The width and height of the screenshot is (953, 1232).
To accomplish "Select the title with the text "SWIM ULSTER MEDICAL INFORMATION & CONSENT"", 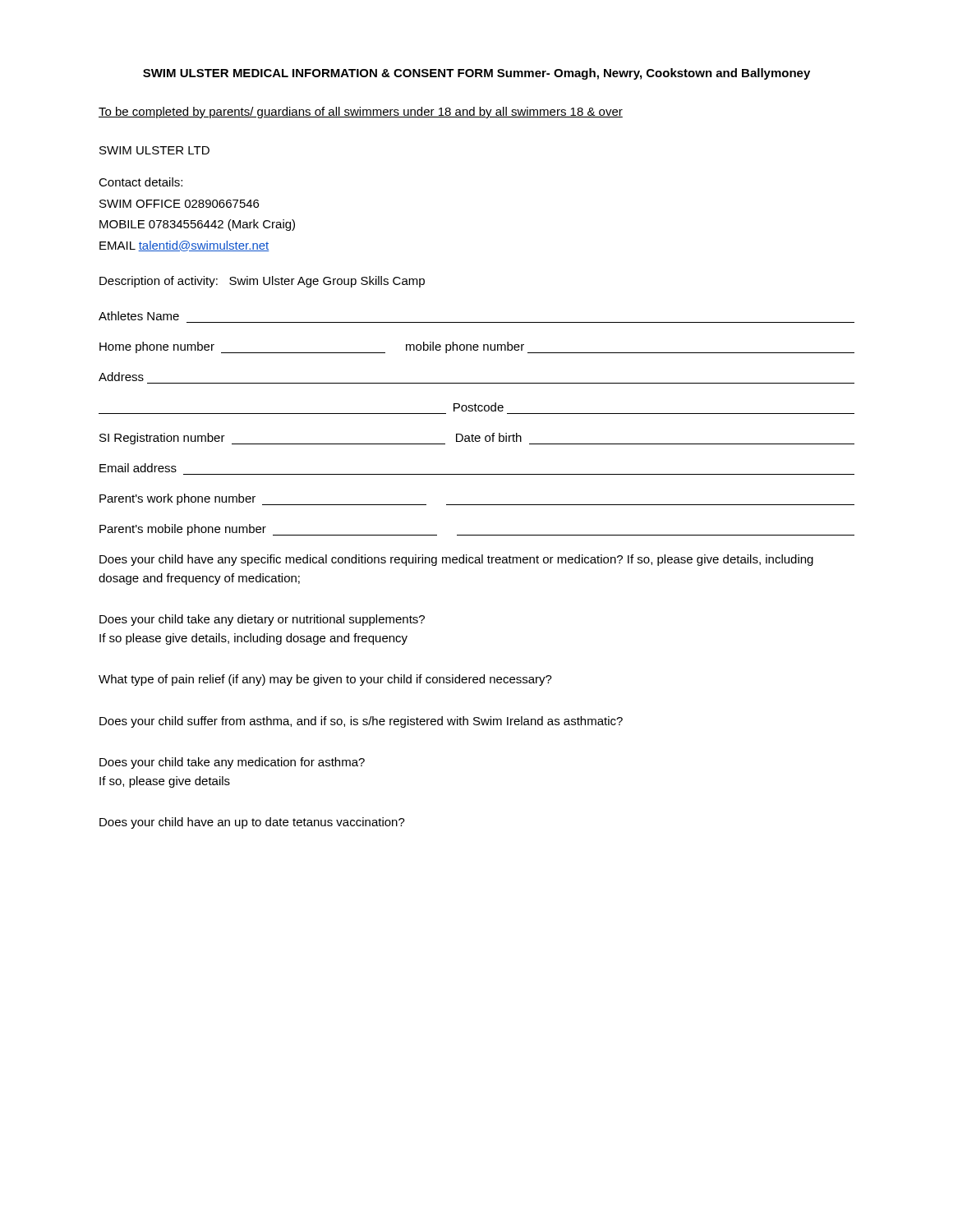I will coord(476,73).
